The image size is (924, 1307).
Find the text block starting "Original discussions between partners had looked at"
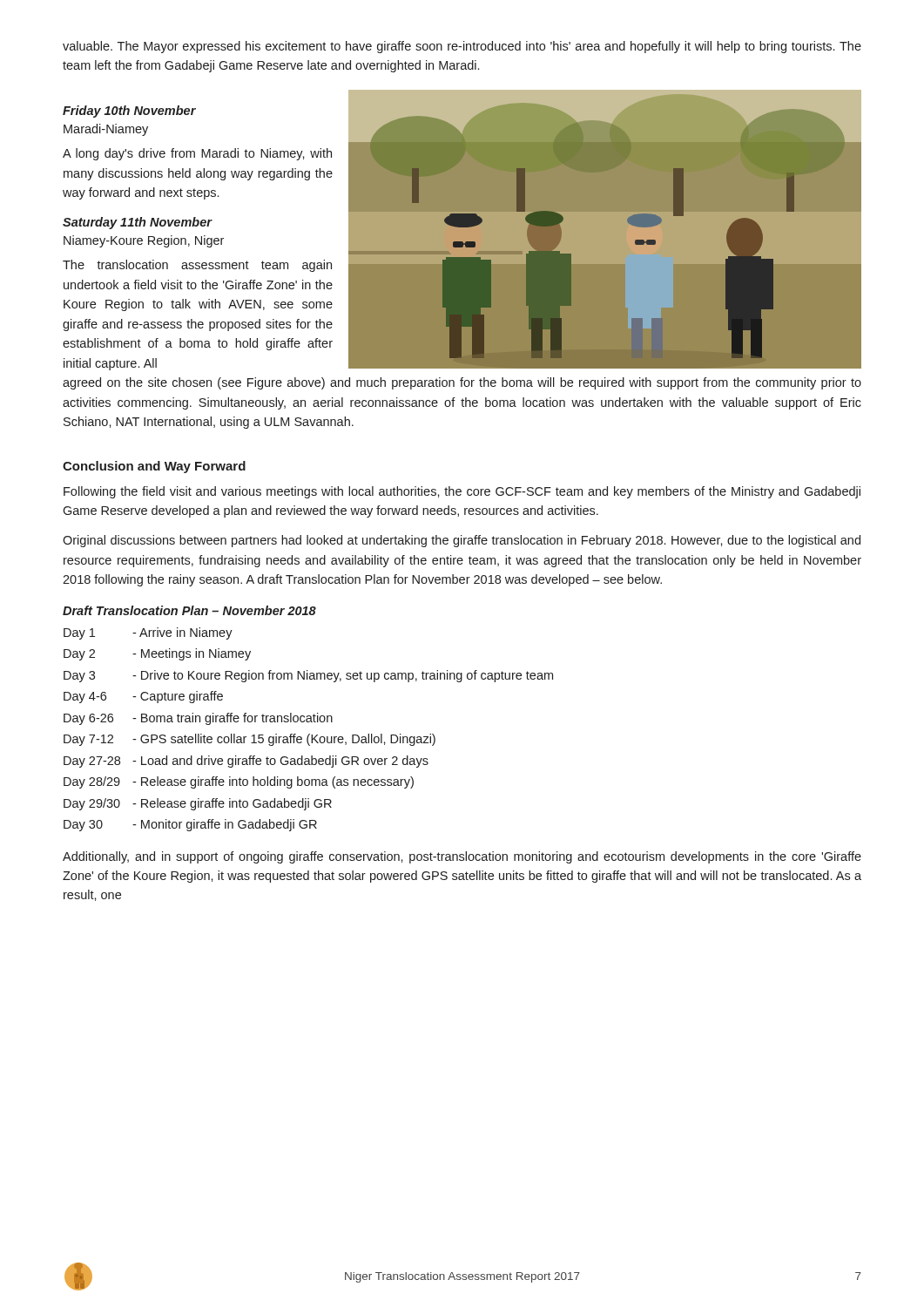[x=462, y=560]
